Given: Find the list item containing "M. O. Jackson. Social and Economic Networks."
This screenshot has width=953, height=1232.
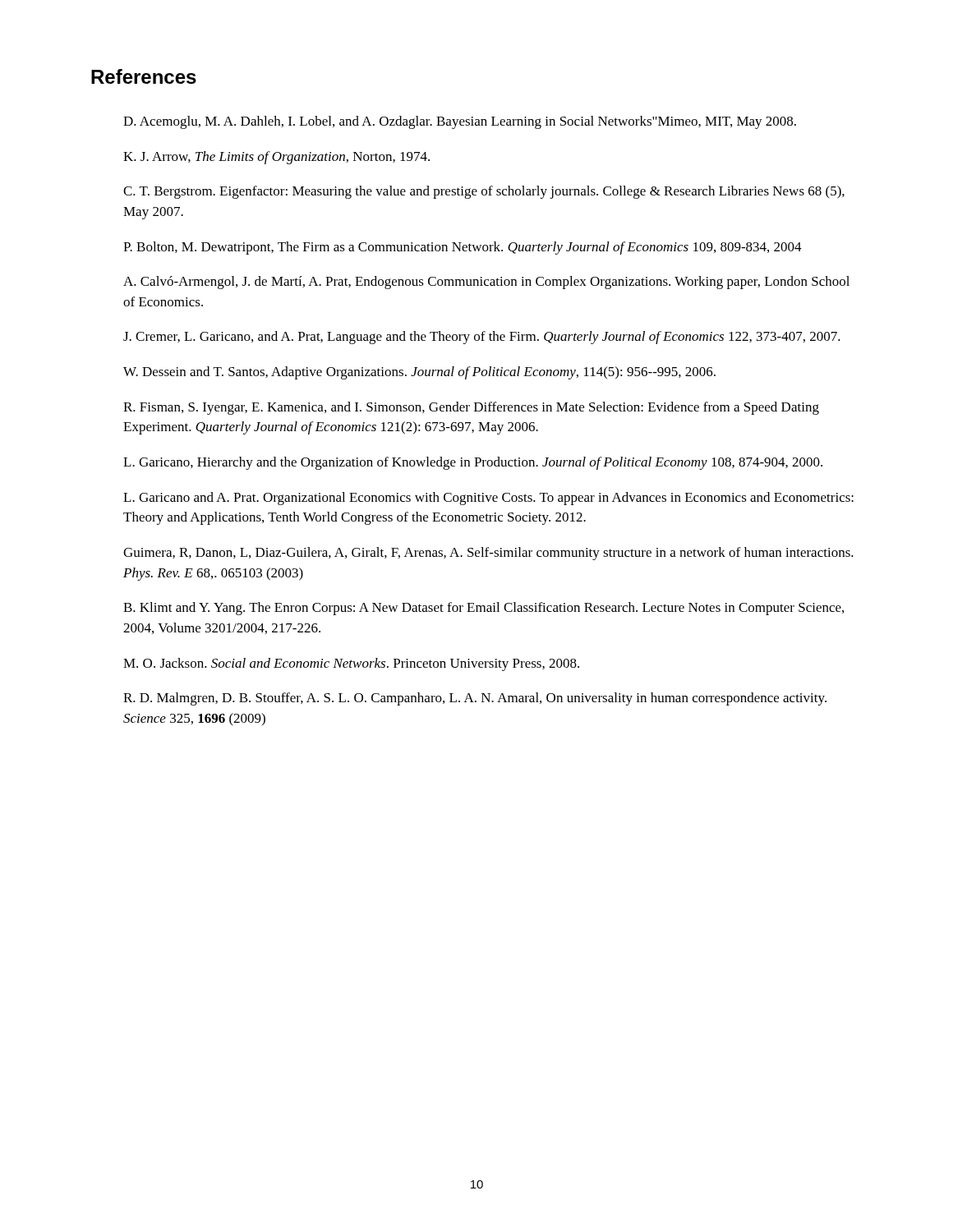Looking at the screenshot, I should (352, 663).
